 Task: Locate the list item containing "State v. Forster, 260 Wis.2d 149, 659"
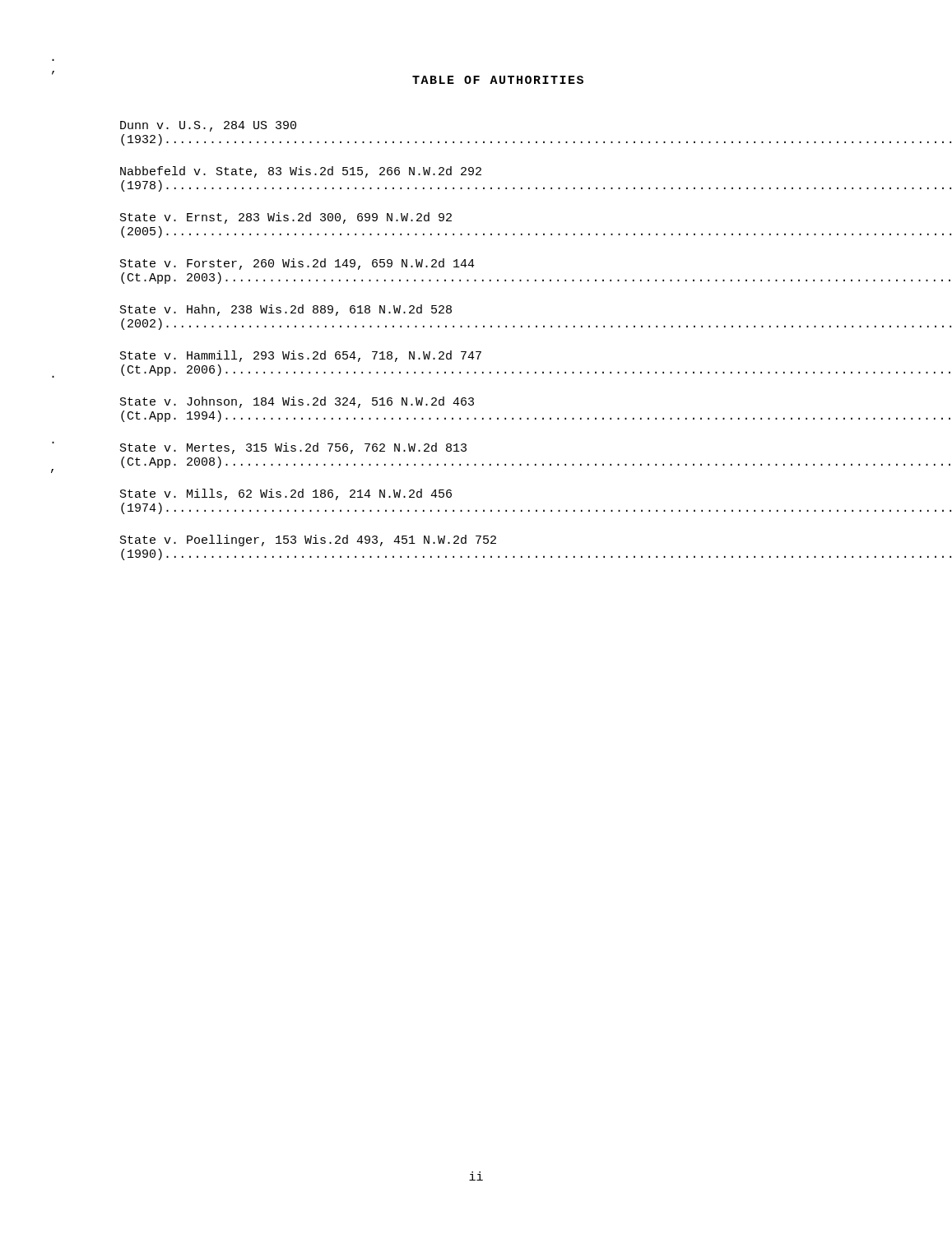499,271
